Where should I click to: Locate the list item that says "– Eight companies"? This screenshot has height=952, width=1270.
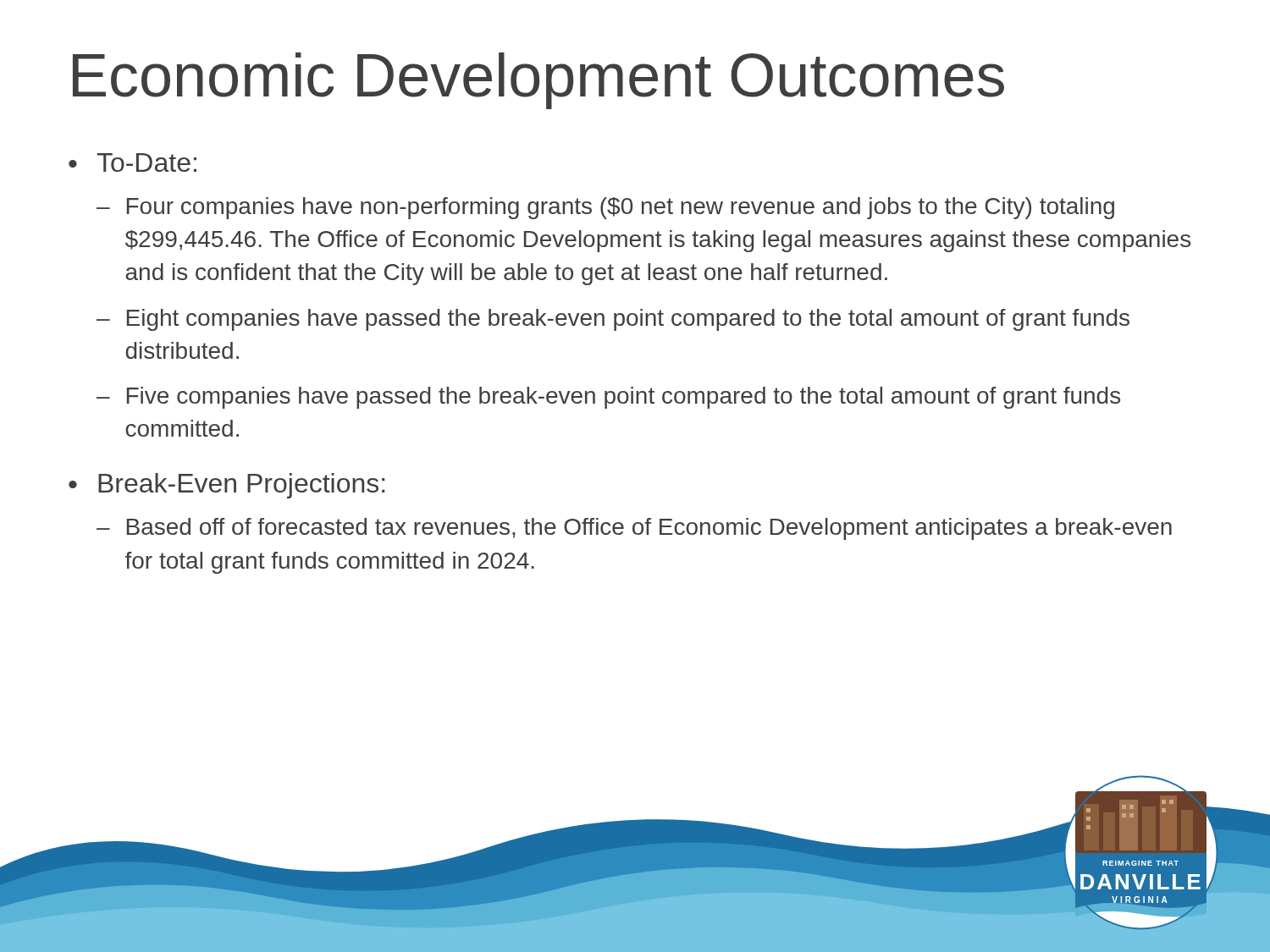[649, 334]
